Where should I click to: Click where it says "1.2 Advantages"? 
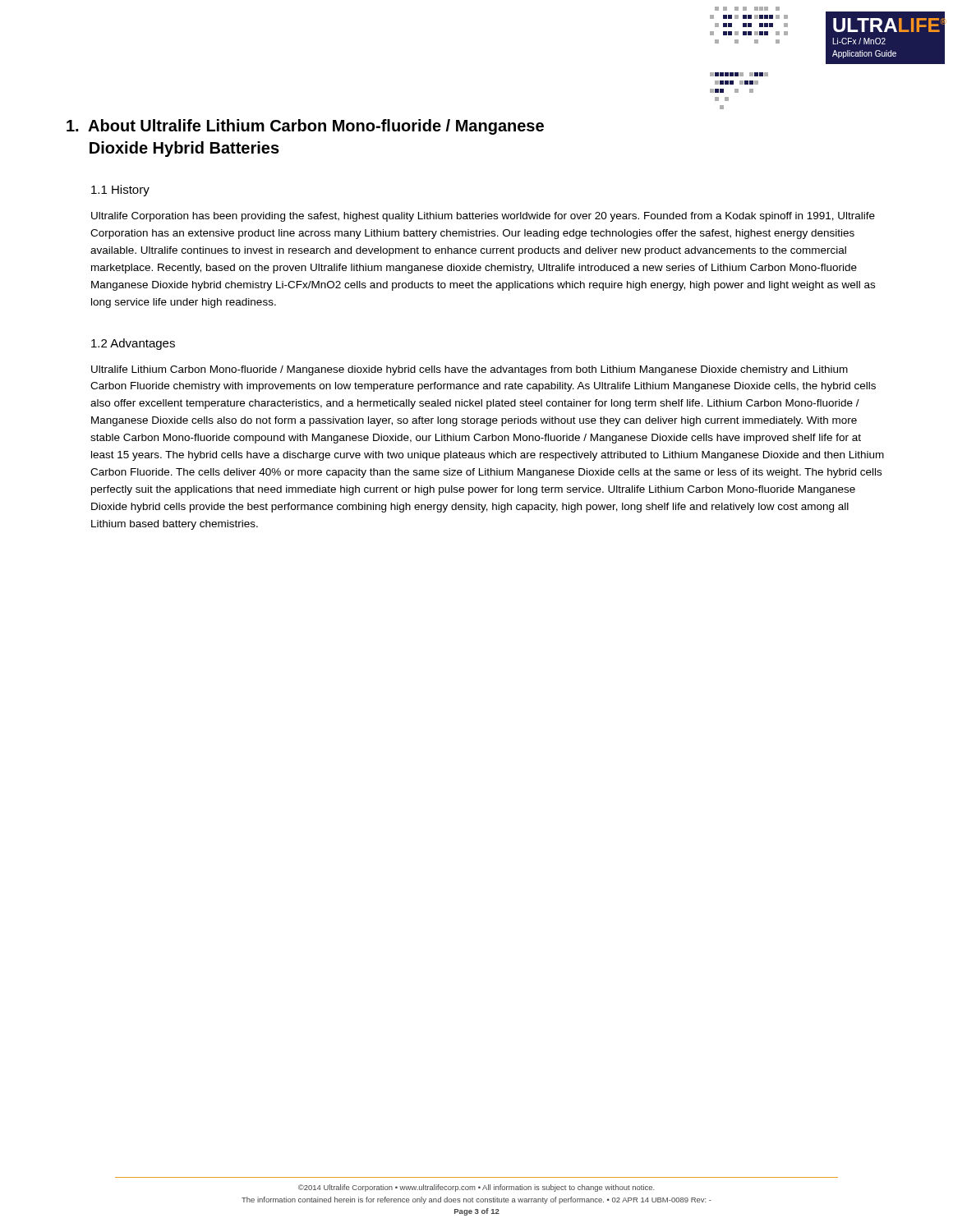133,343
